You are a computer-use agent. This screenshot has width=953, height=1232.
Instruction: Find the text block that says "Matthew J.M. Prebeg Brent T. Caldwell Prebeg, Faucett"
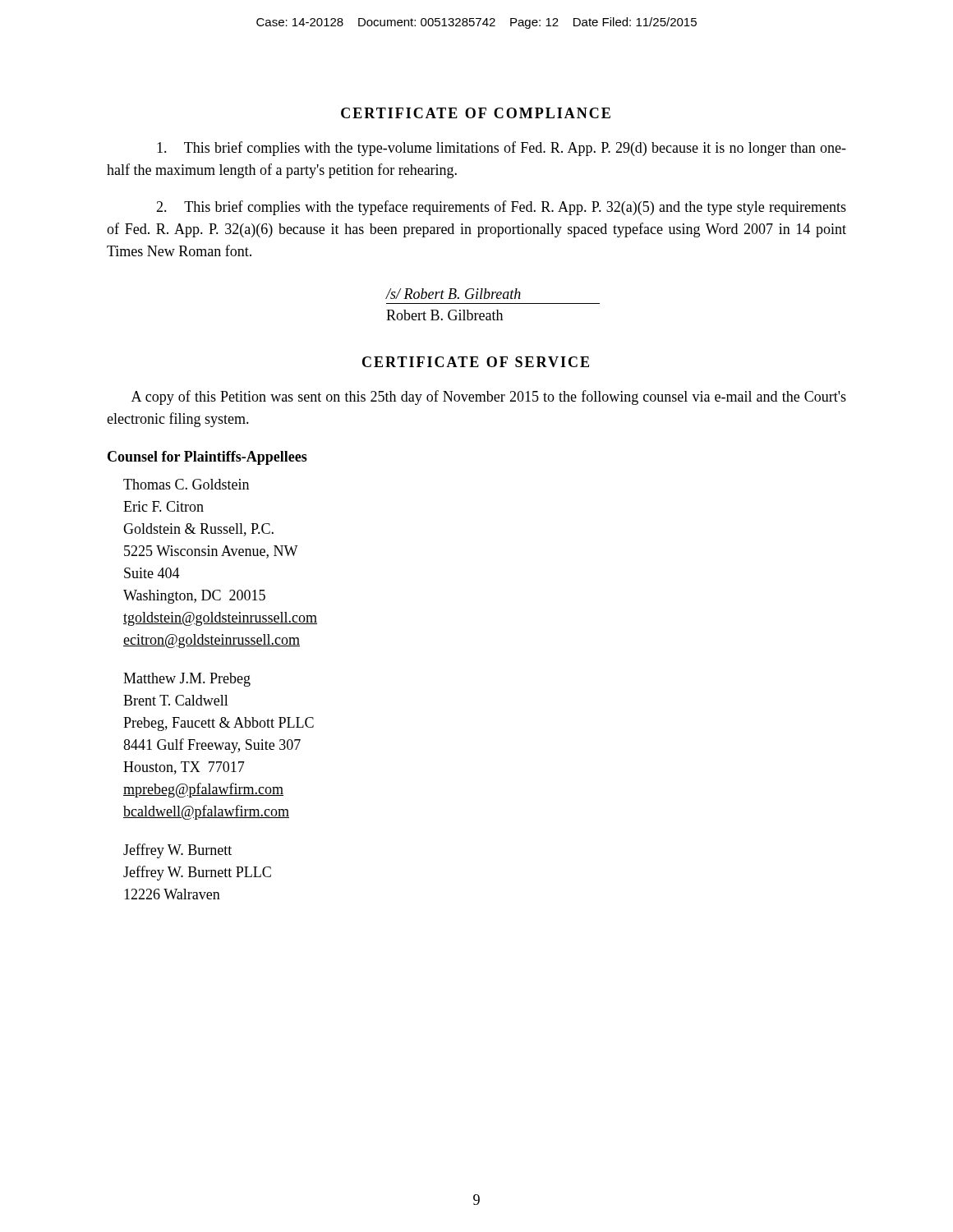click(219, 745)
